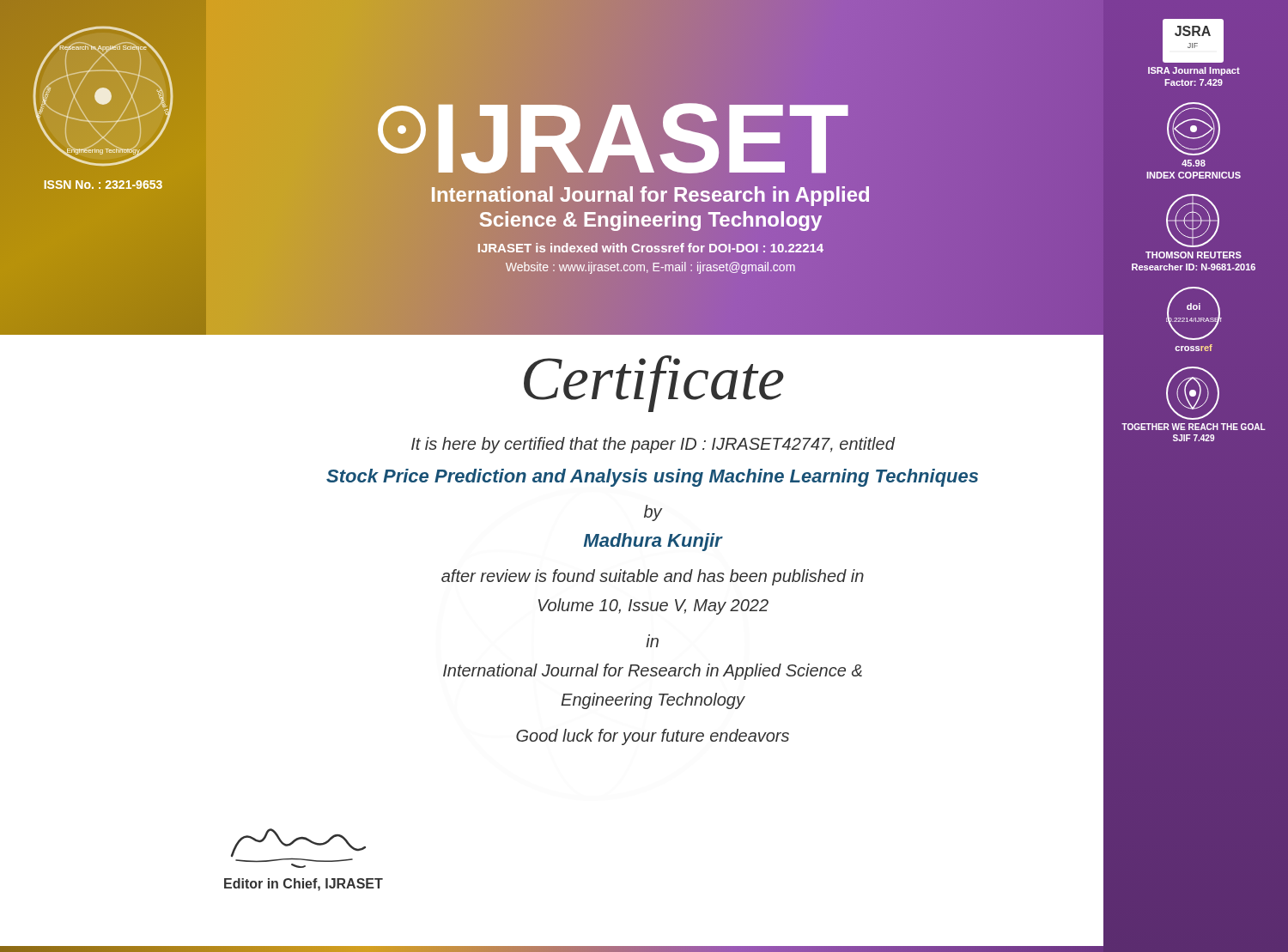Find the illustration
This screenshot has height=952, width=1288.
pos(303,847)
